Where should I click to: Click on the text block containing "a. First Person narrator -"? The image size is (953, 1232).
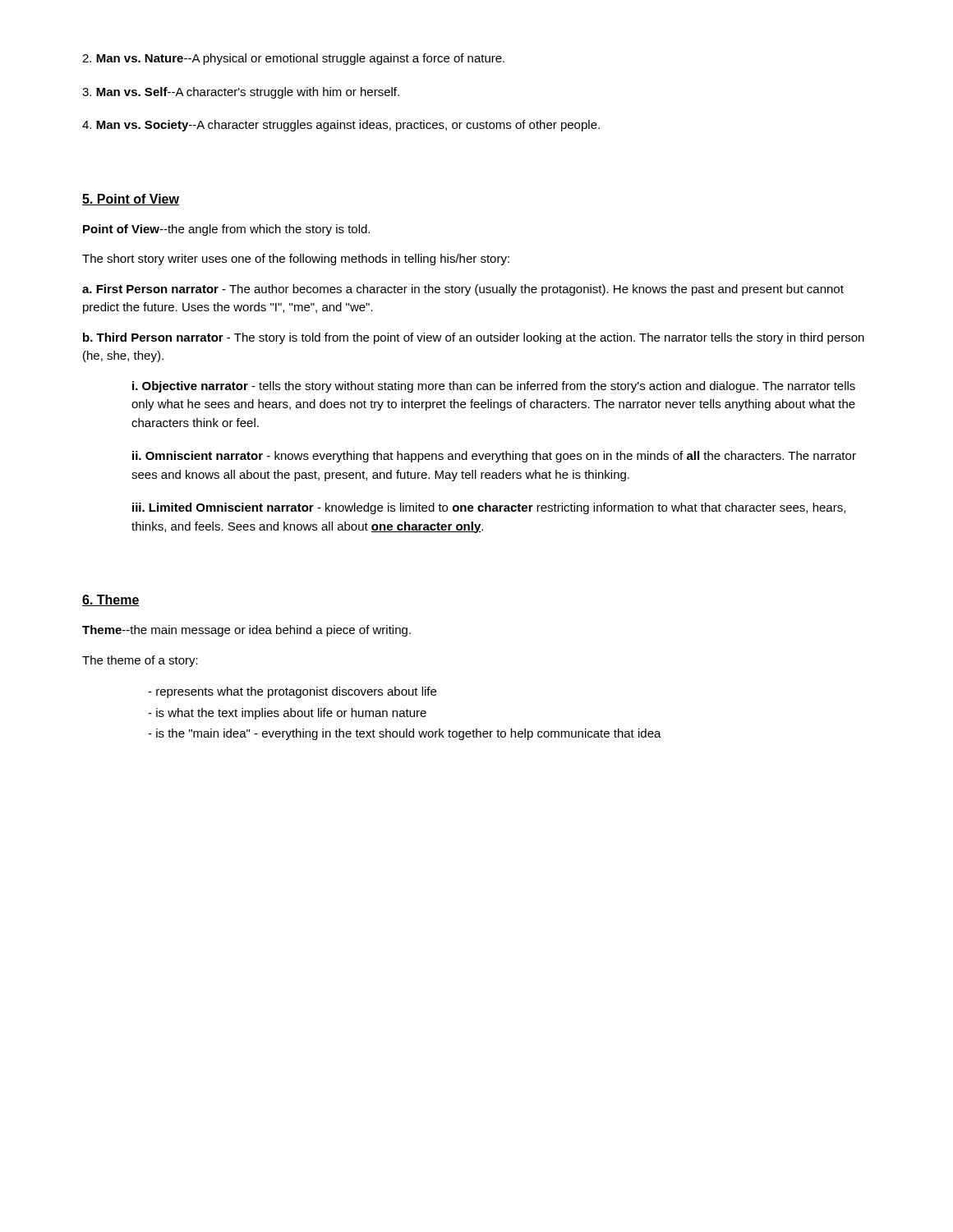point(463,298)
